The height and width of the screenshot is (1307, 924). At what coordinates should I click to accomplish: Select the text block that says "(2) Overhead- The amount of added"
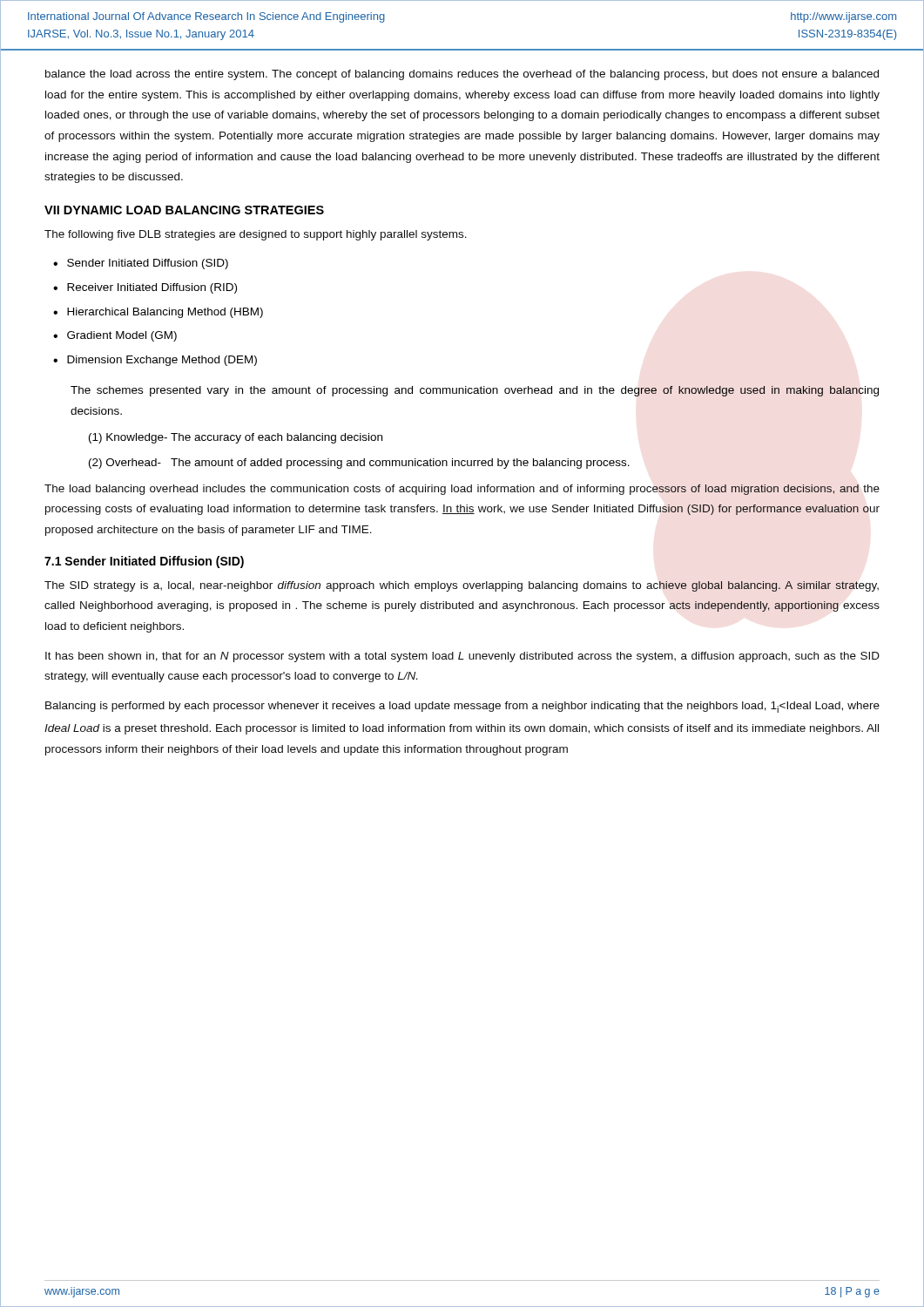click(x=359, y=462)
